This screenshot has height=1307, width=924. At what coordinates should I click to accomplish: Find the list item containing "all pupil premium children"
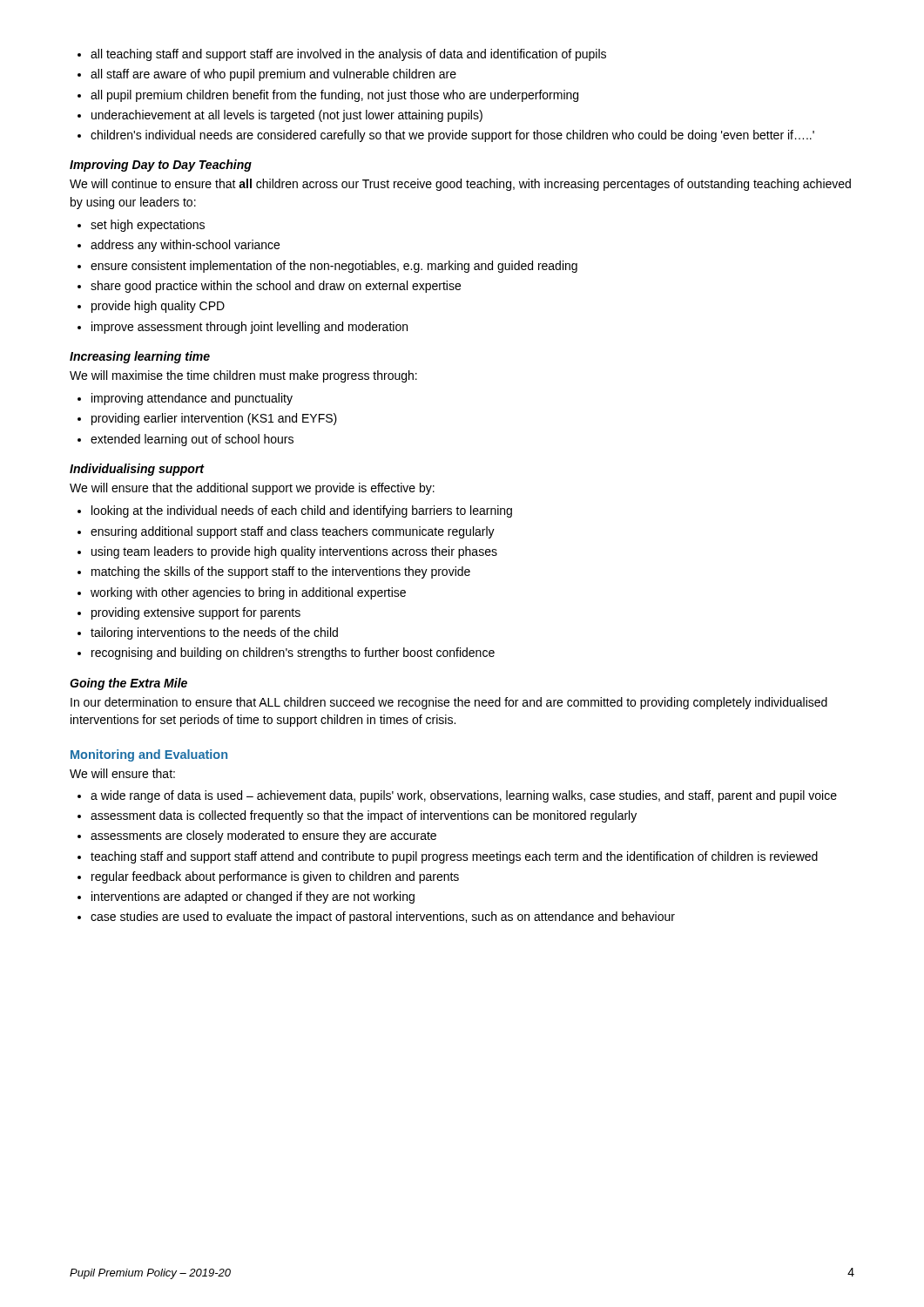(335, 95)
